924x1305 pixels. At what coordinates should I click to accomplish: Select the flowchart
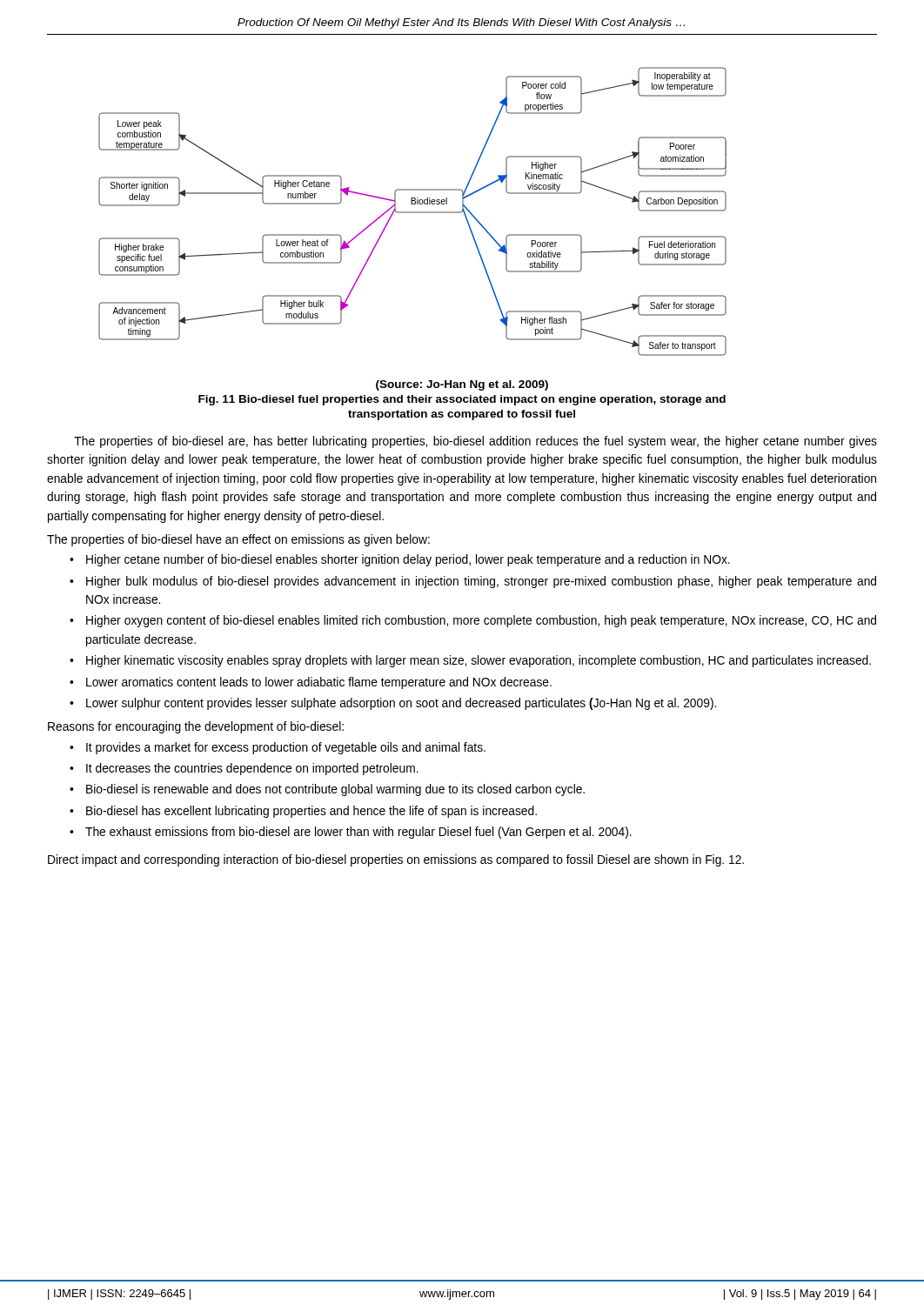pos(462,209)
